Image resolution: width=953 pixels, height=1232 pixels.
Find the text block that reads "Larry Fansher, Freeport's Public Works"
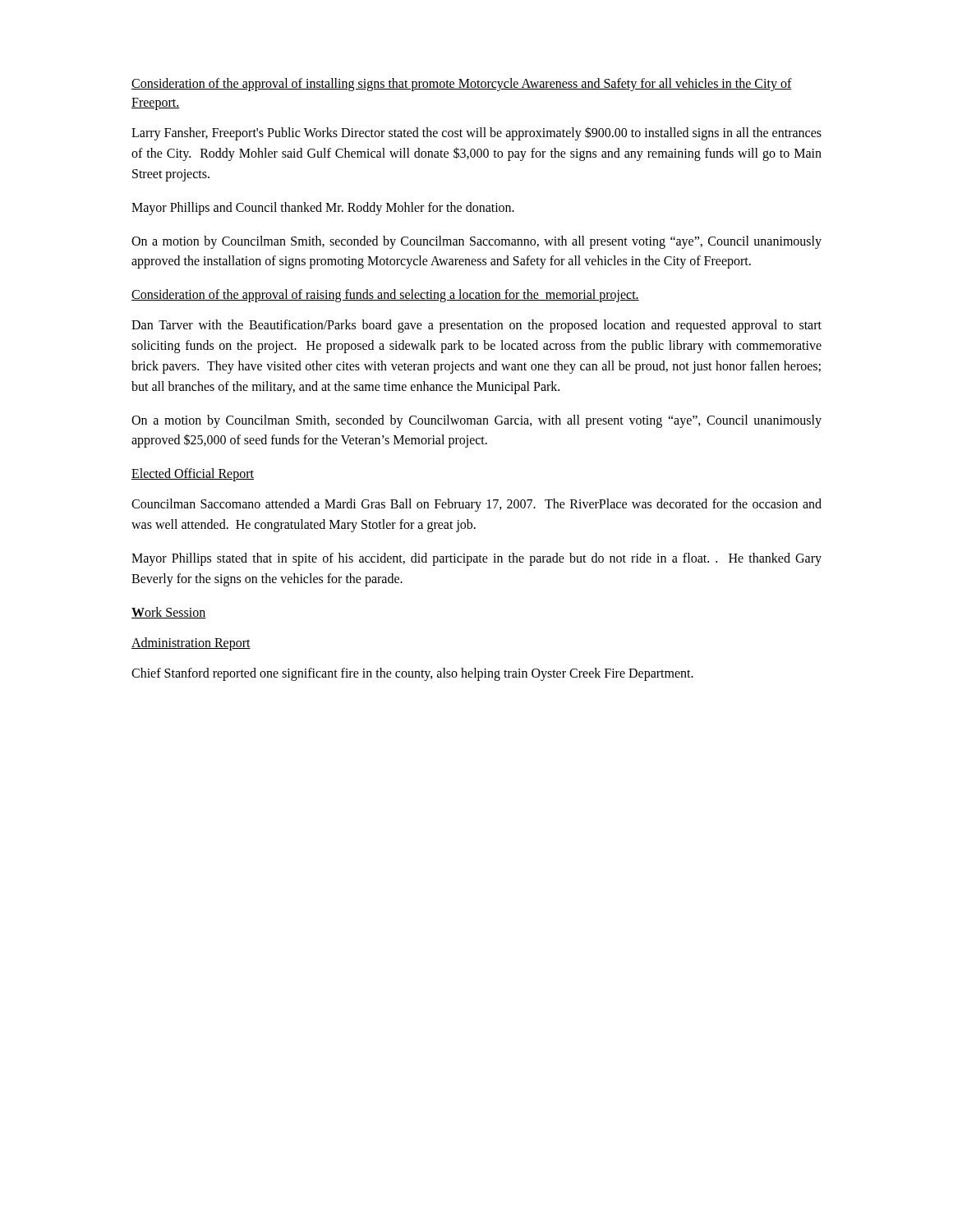pyautogui.click(x=476, y=153)
